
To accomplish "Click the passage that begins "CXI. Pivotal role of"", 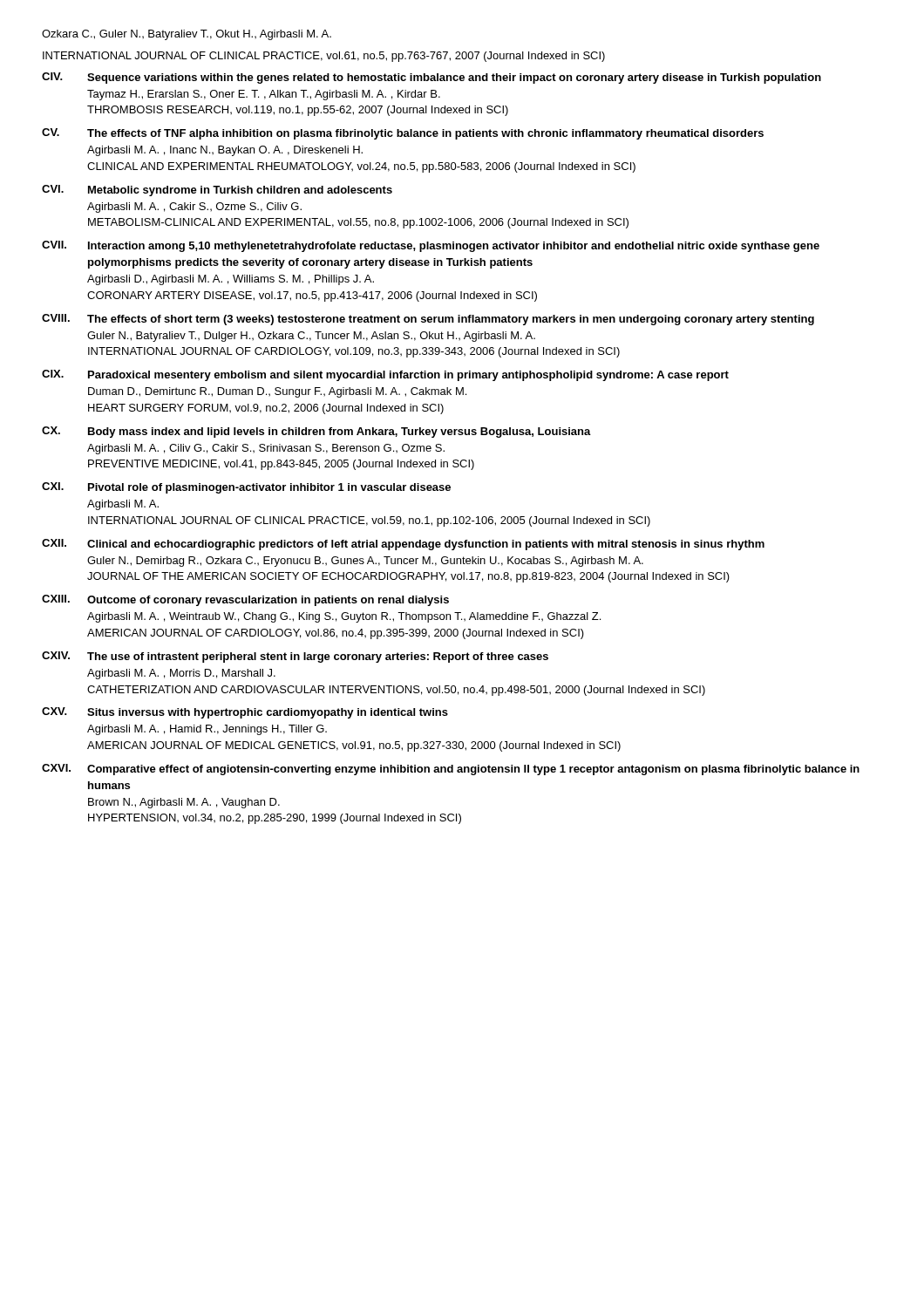I will pyautogui.click(x=246, y=488).
